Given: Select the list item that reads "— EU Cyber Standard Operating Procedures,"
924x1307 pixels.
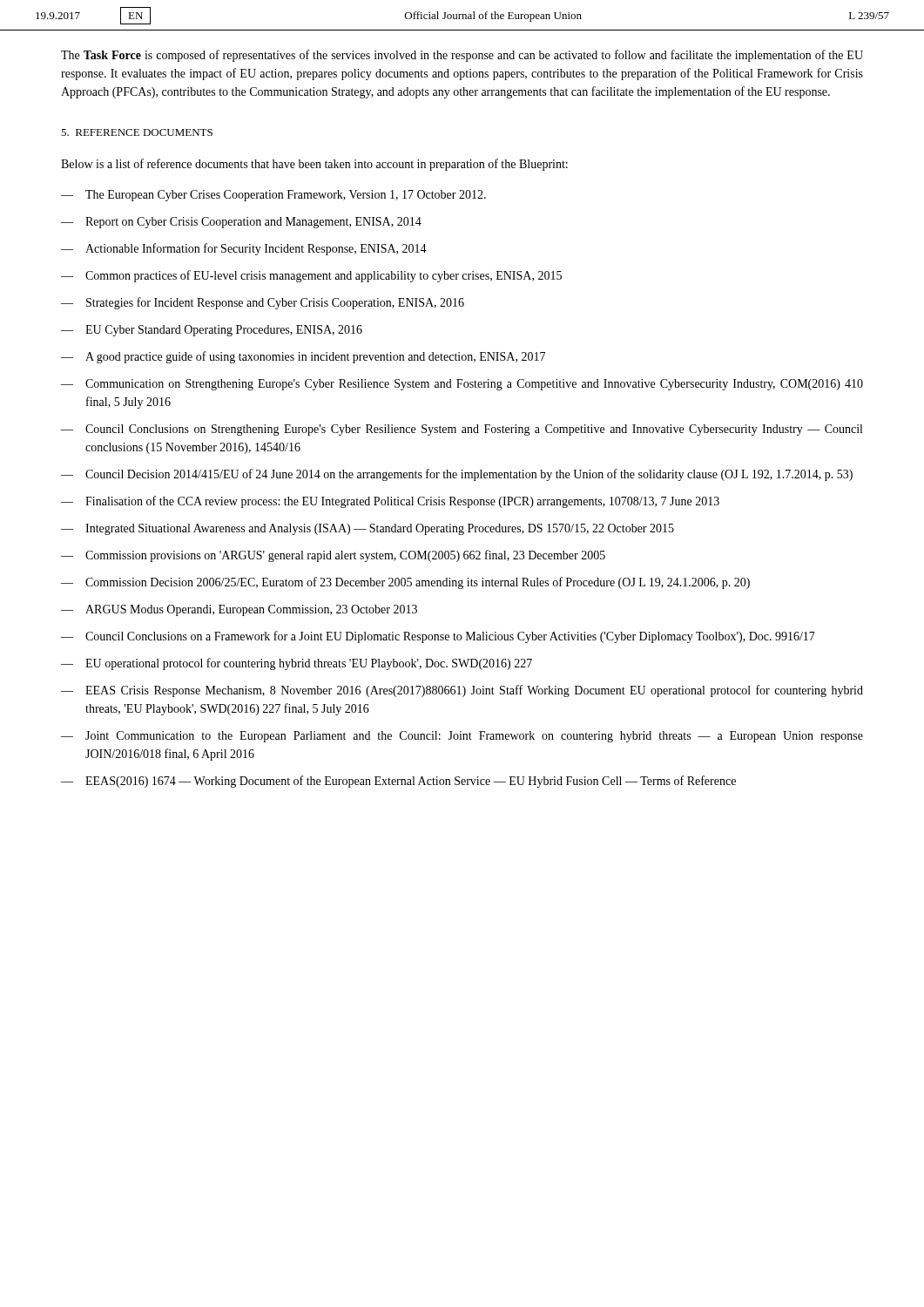Looking at the screenshot, I should 212,331.
